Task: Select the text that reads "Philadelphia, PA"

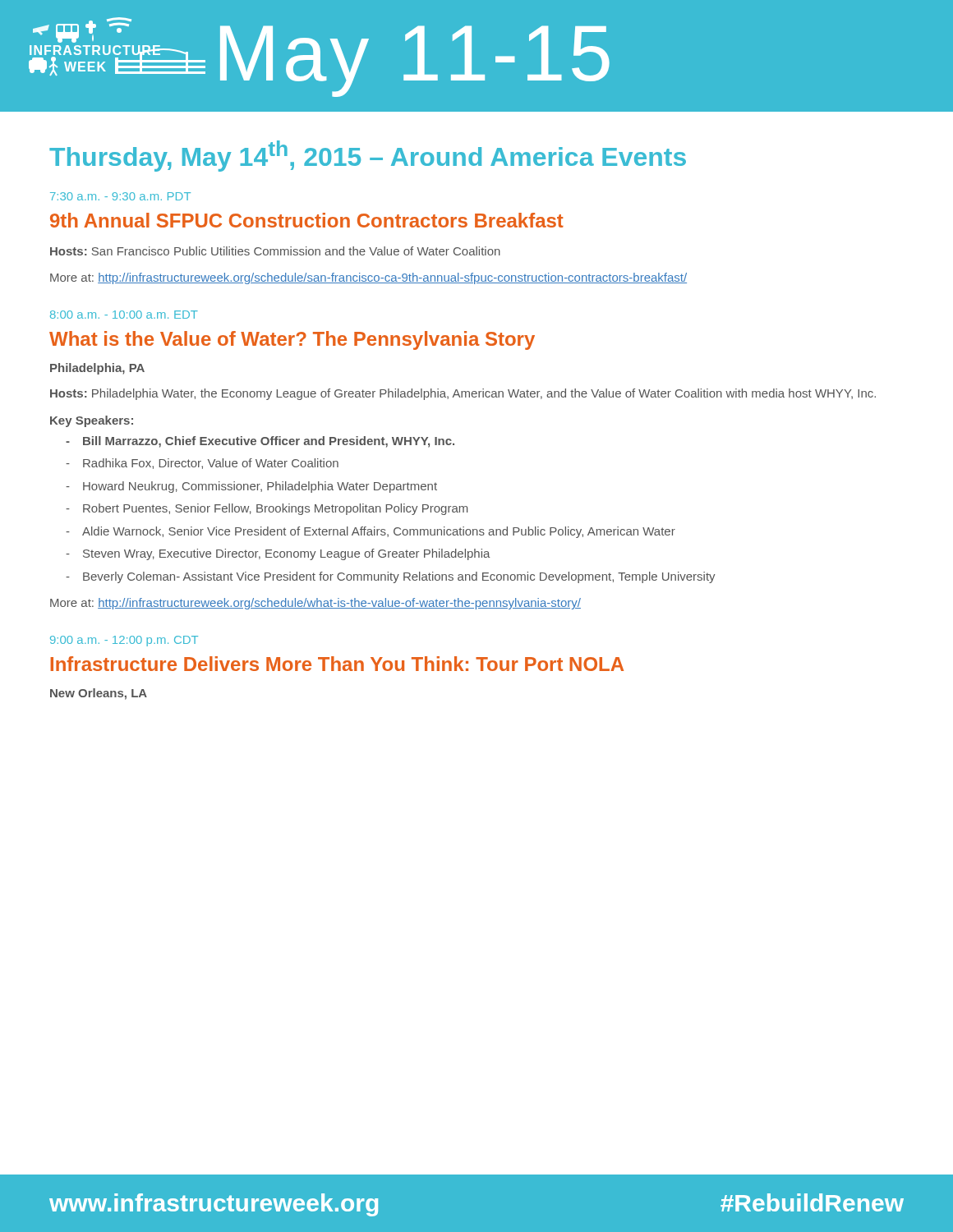Action: [x=97, y=368]
